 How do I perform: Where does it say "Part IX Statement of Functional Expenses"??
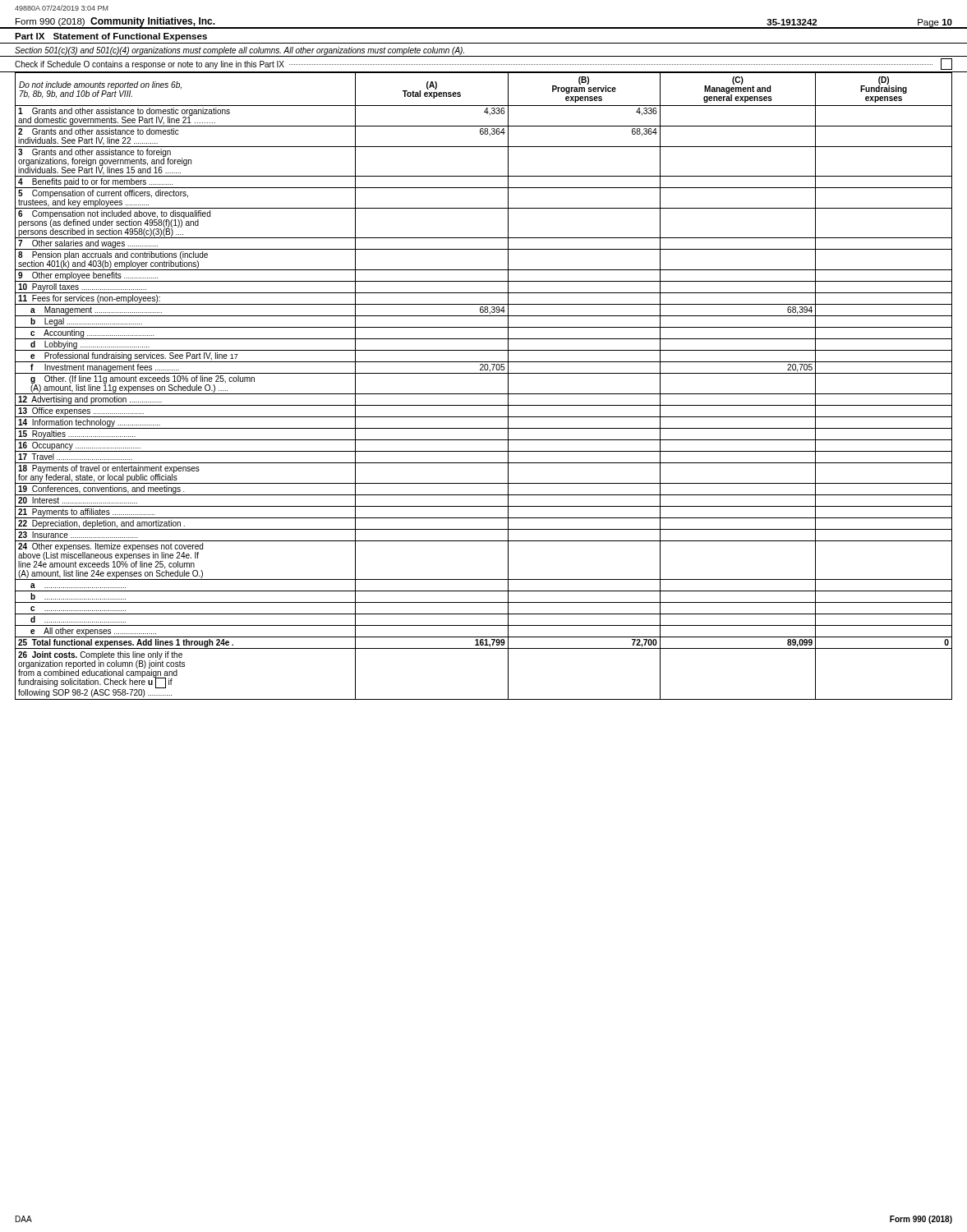point(111,36)
